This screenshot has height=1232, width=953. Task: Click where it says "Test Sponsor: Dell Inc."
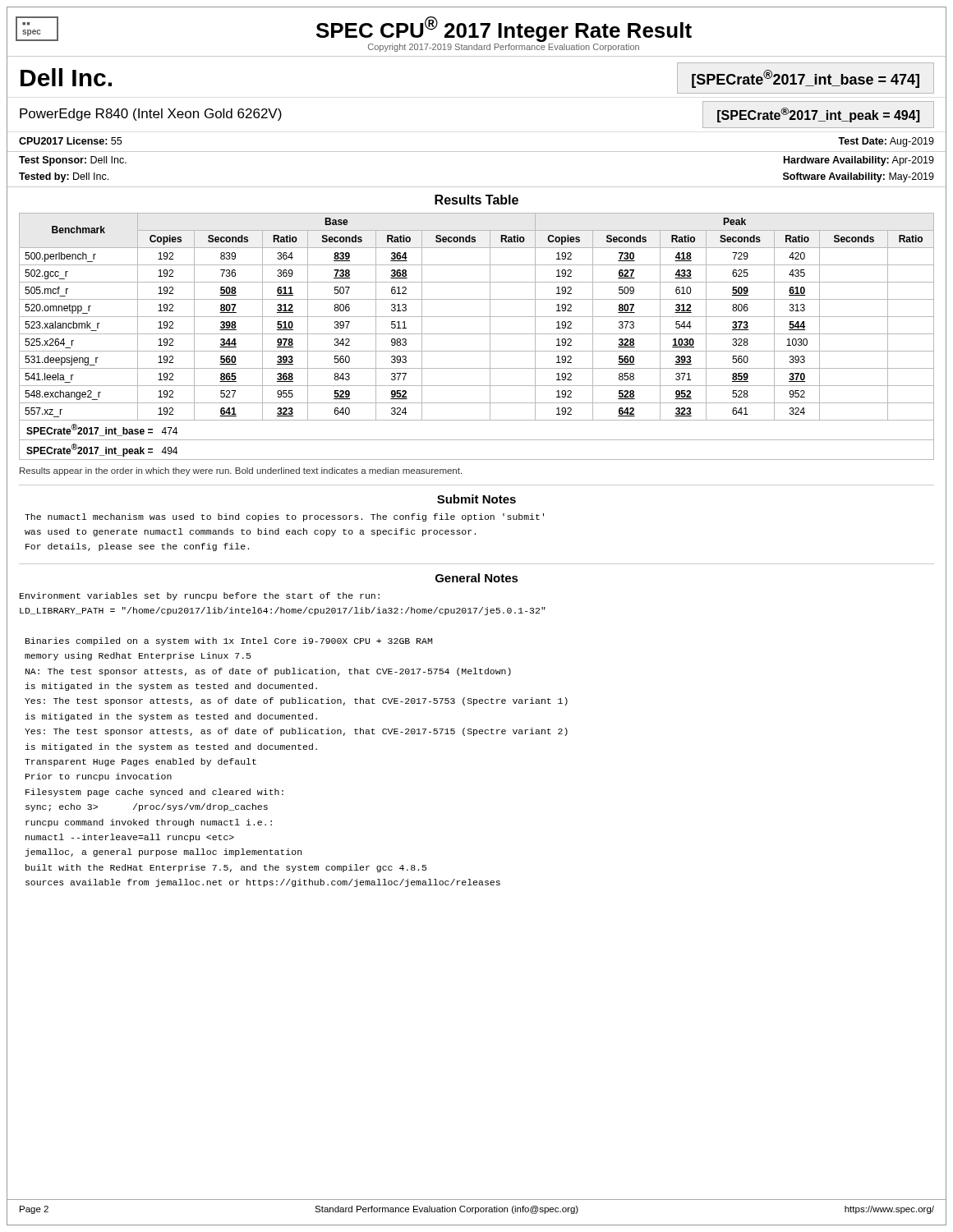(x=73, y=160)
